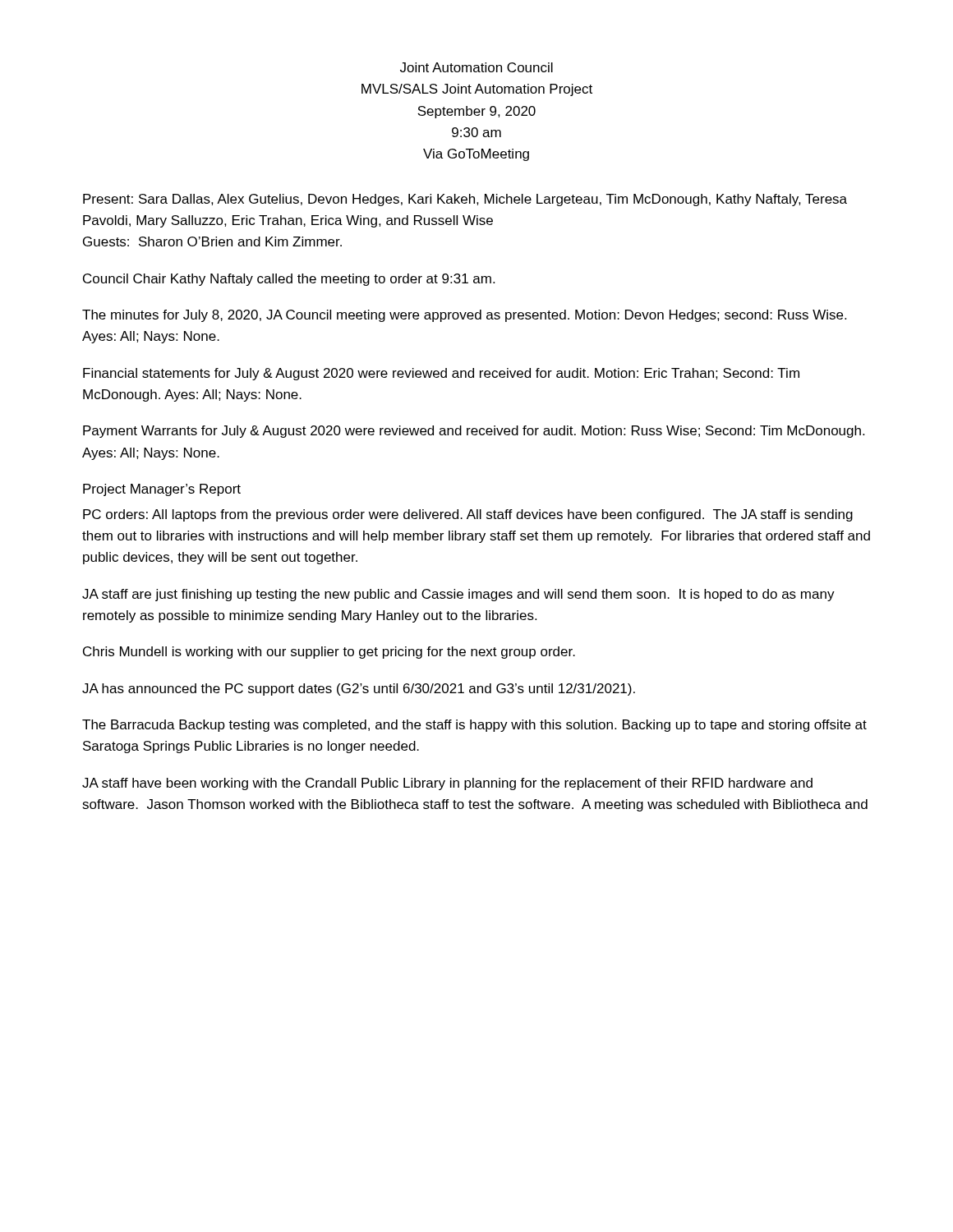Locate the text starting "The Barracuda Backup testing was completed, and"

[474, 736]
